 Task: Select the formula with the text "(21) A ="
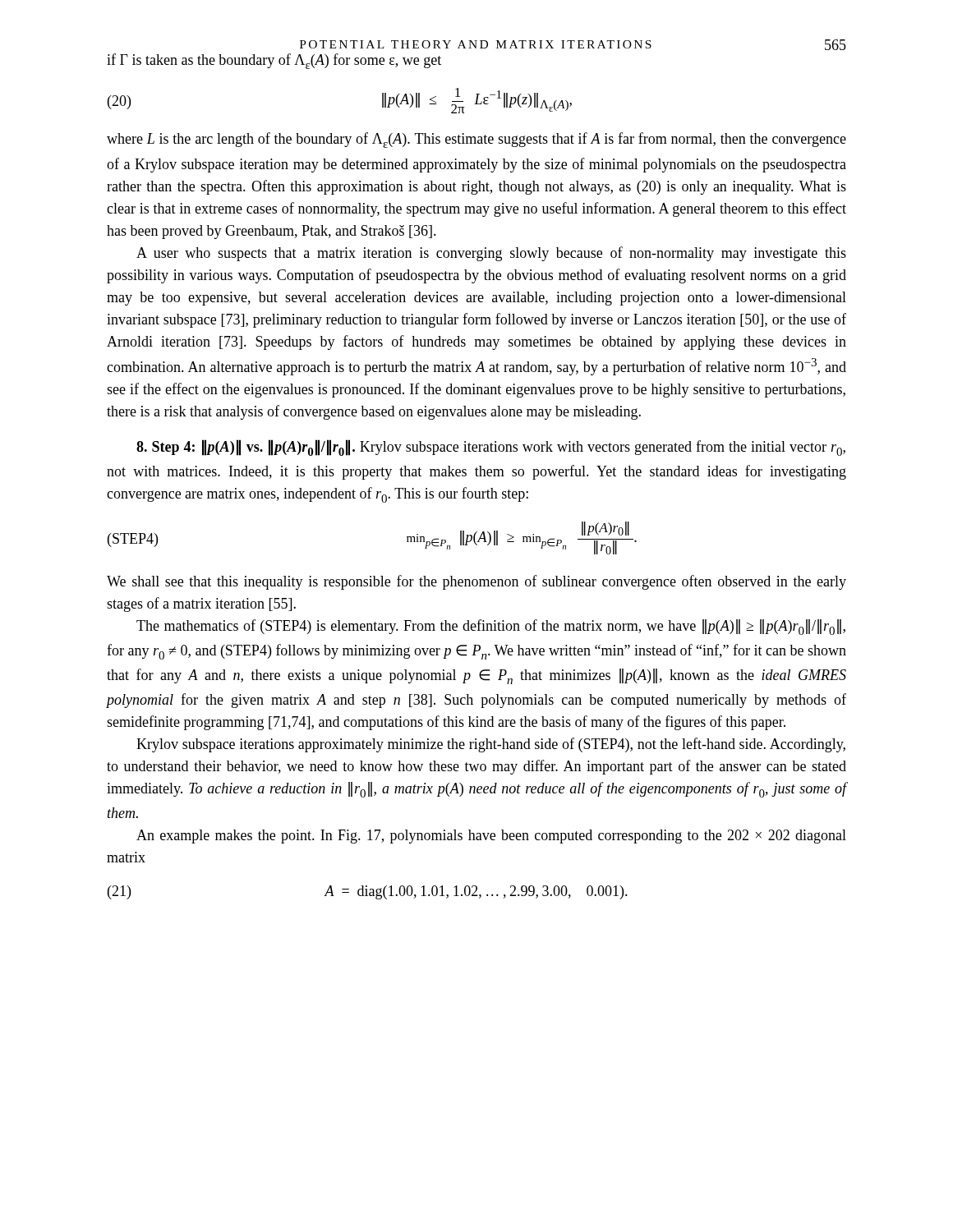click(x=476, y=892)
